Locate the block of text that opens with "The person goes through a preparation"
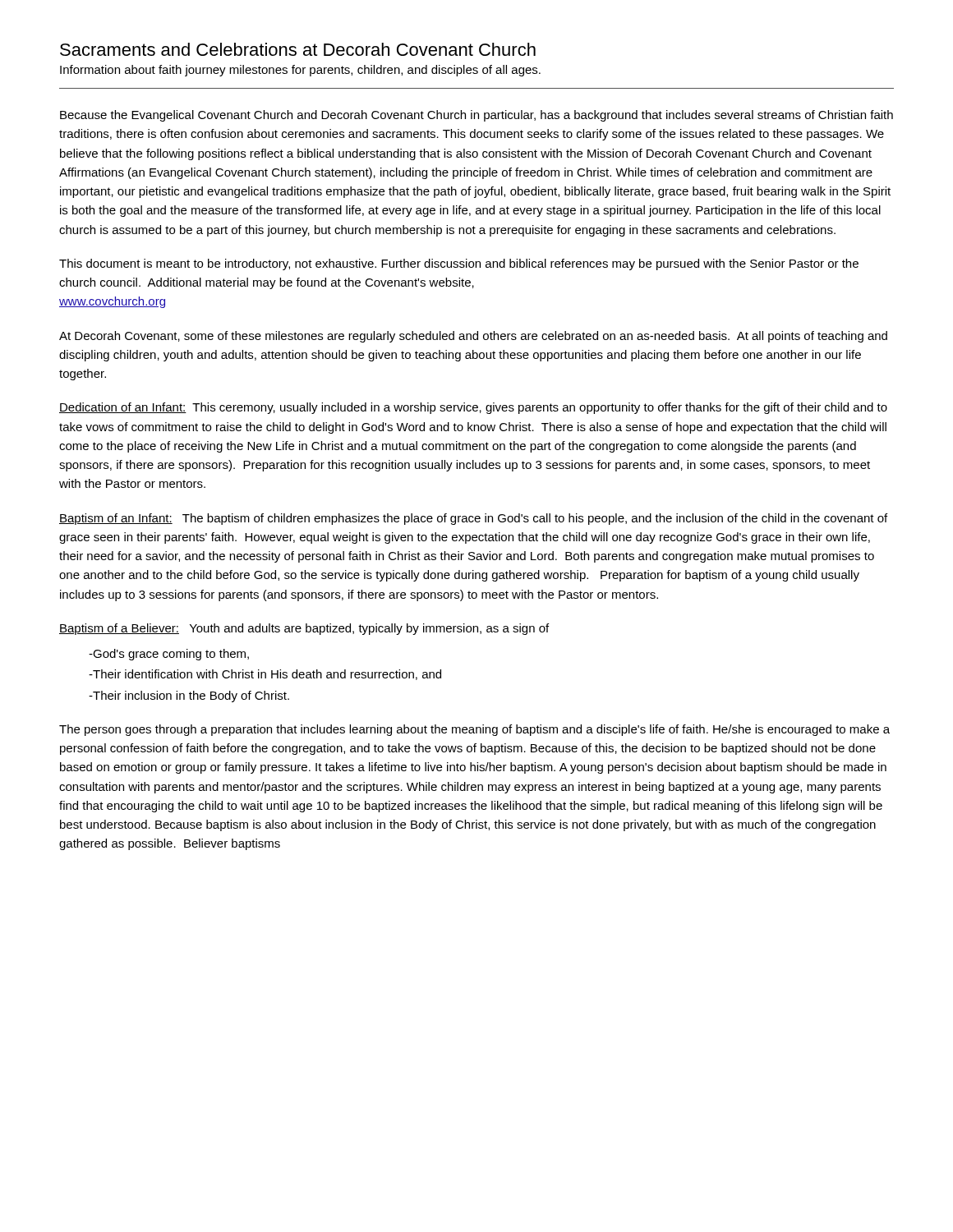 [x=474, y=786]
